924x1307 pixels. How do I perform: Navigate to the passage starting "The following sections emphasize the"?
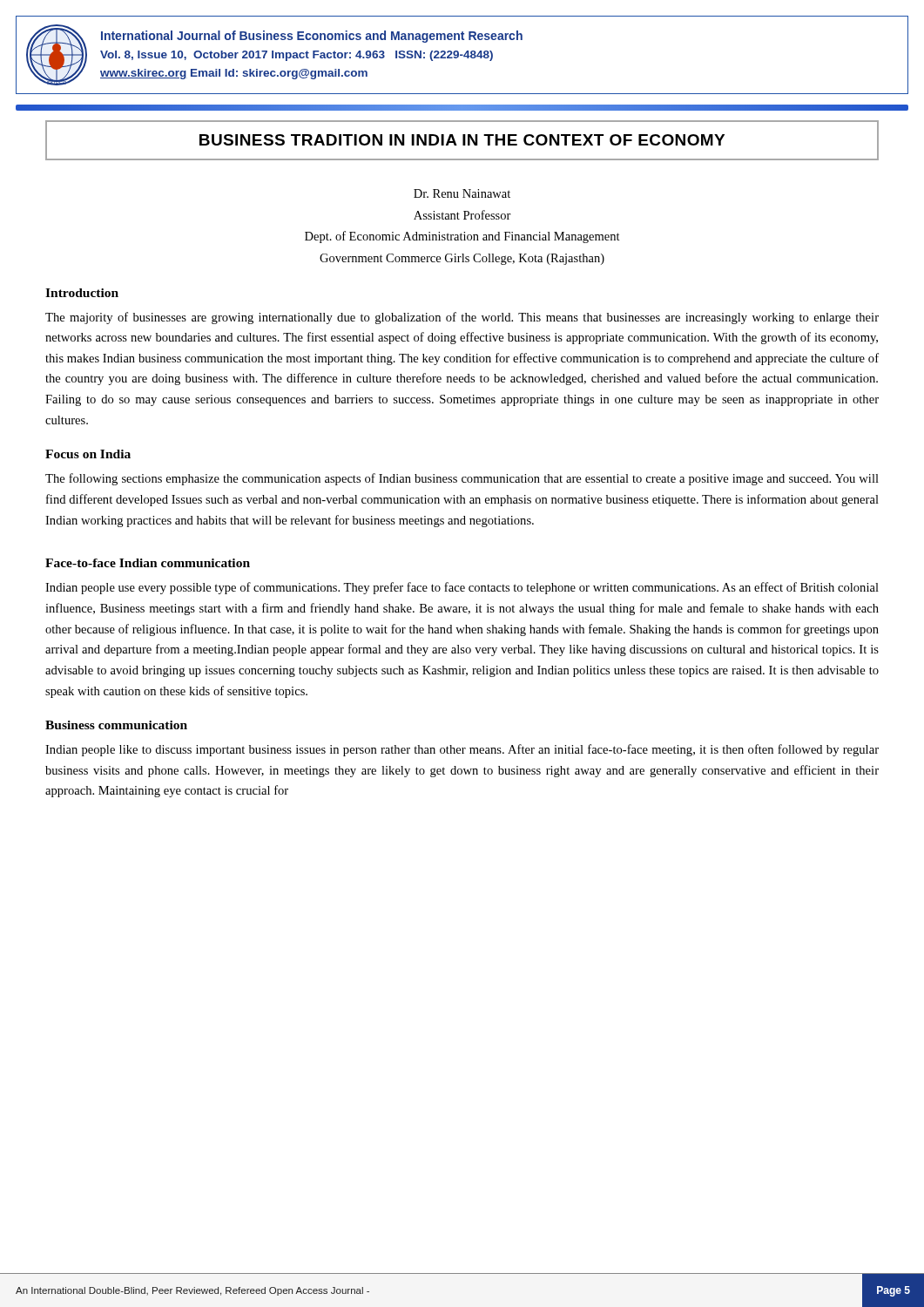[462, 499]
